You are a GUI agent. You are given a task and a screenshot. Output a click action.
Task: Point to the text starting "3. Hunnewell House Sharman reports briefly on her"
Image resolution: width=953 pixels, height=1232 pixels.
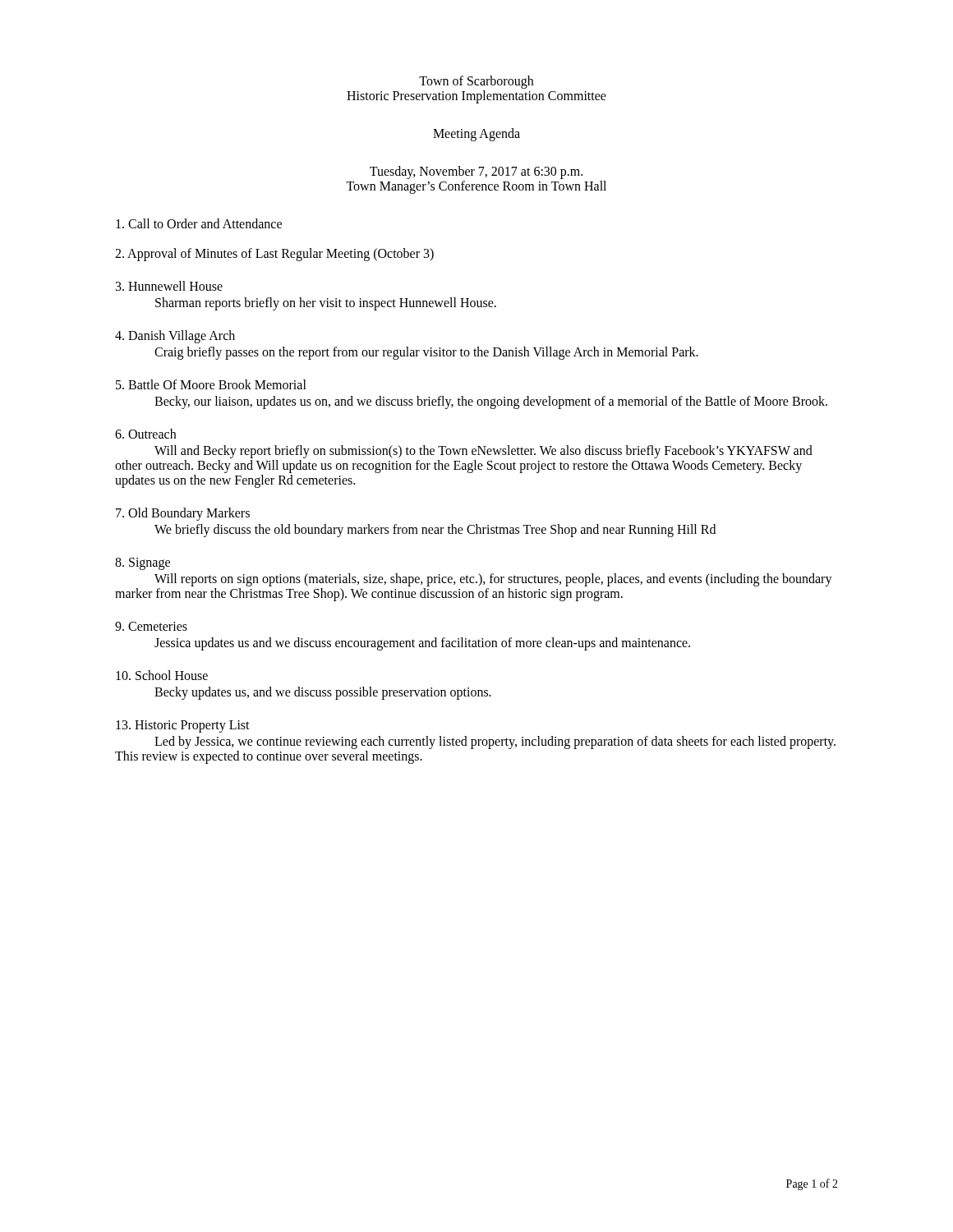coord(476,295)
